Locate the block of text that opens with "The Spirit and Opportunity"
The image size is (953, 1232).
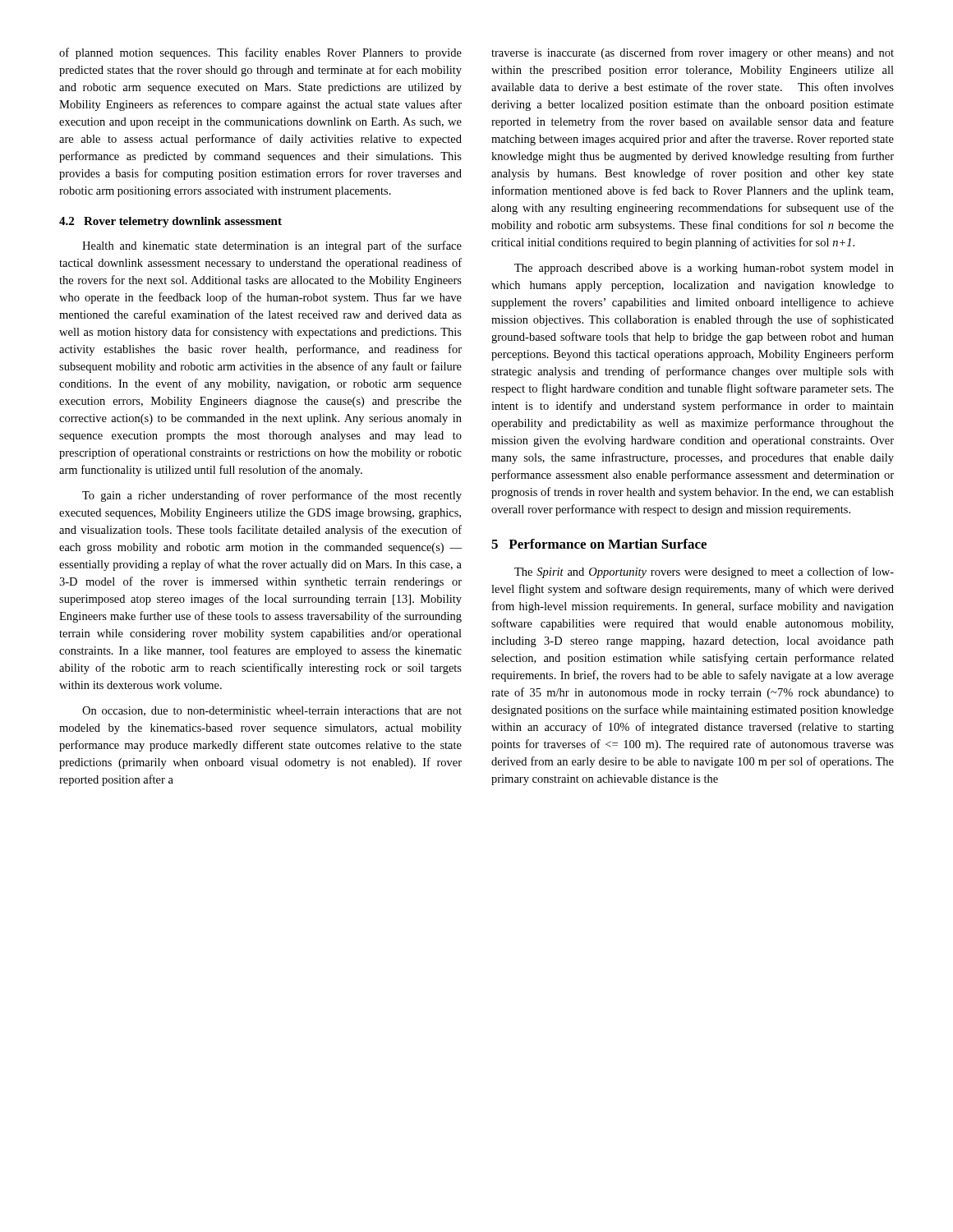693,676
